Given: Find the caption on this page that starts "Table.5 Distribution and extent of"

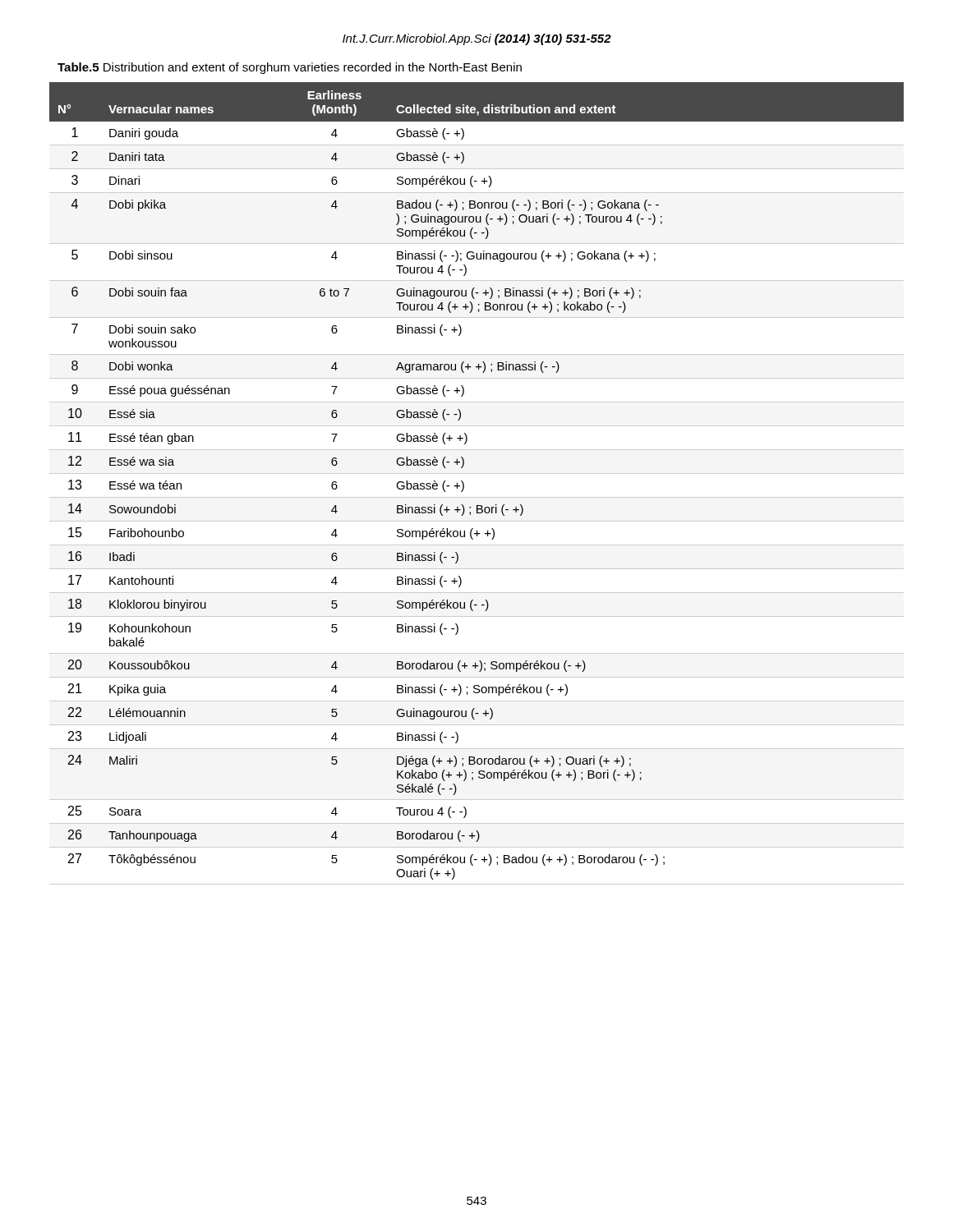Looking at the screenshot, I should click(x=290, y=67).
